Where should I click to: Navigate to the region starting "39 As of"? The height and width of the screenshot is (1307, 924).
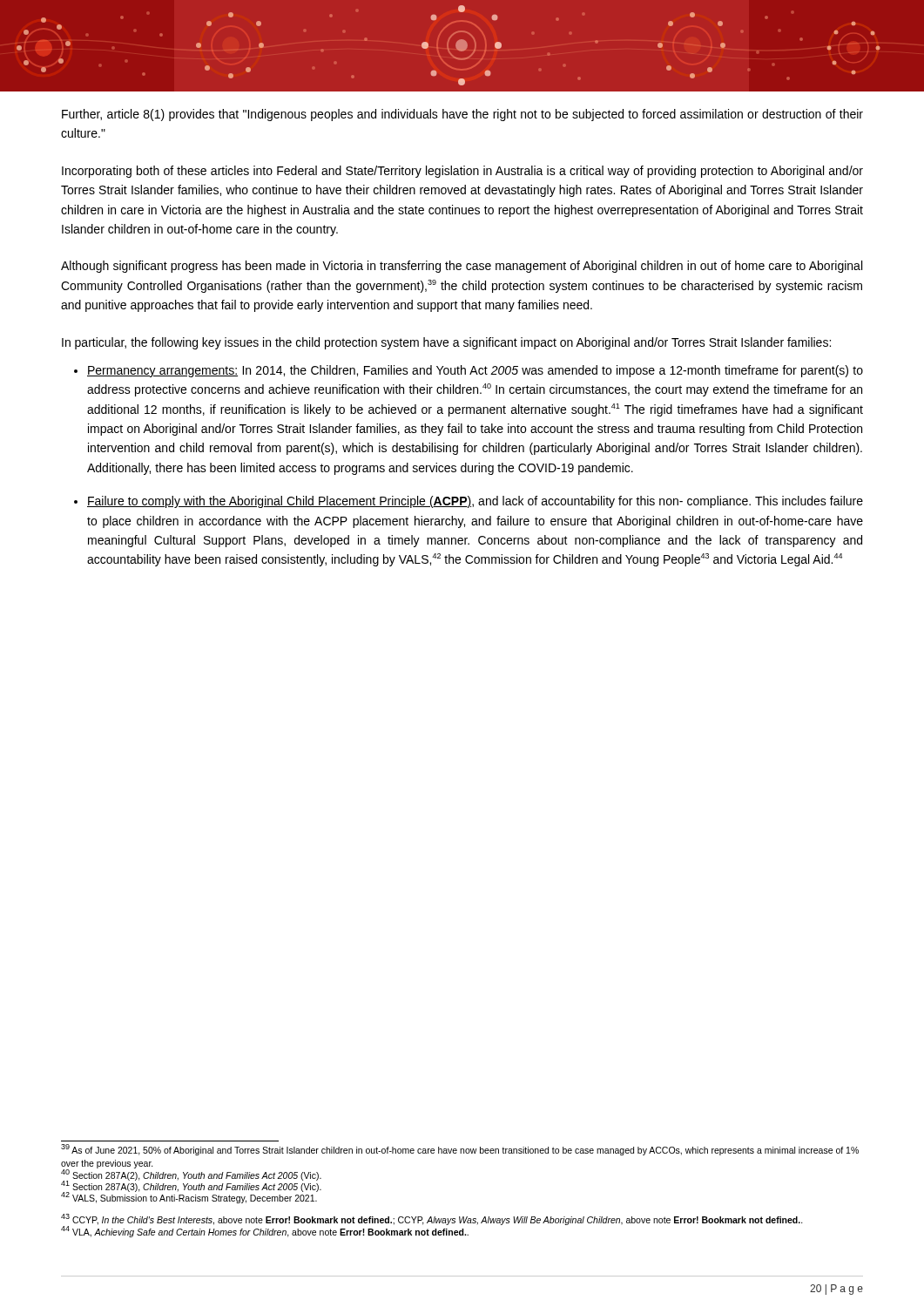click(x=462, y=1156)
